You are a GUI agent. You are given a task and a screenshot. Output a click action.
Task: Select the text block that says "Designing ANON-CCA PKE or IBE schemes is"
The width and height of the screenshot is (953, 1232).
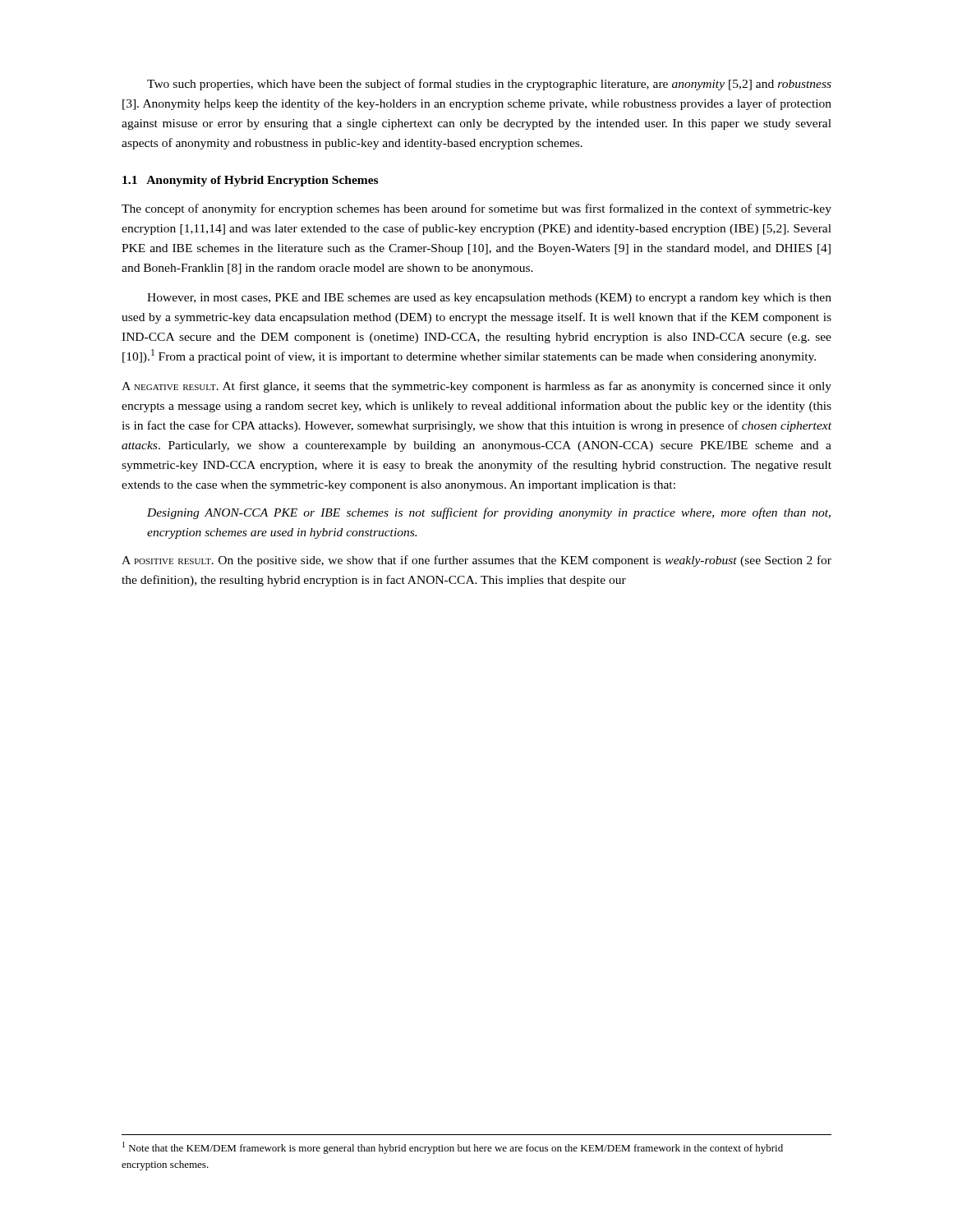point(489,523)
